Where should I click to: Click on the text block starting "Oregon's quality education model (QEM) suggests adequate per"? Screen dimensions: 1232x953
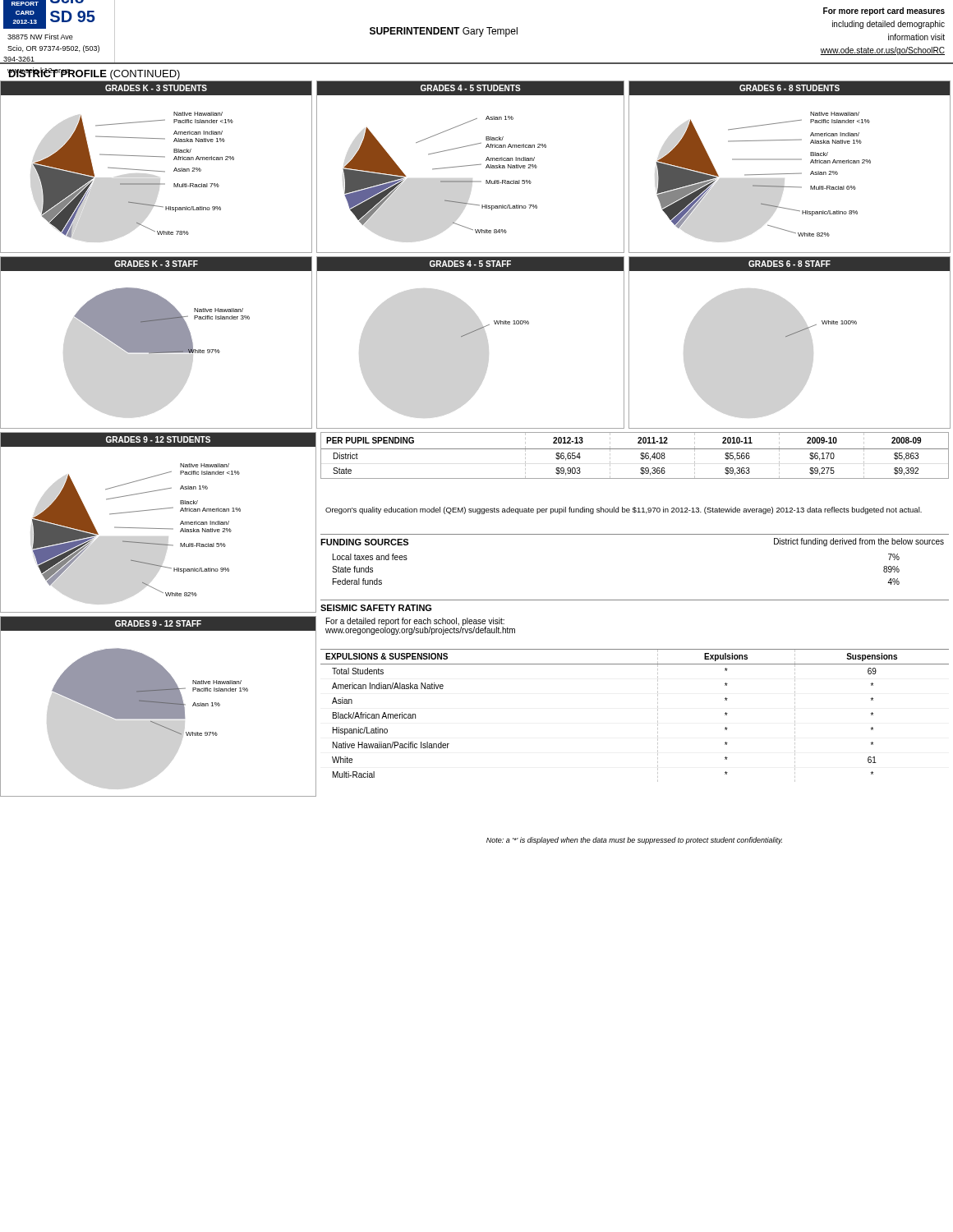click(624, 510)
